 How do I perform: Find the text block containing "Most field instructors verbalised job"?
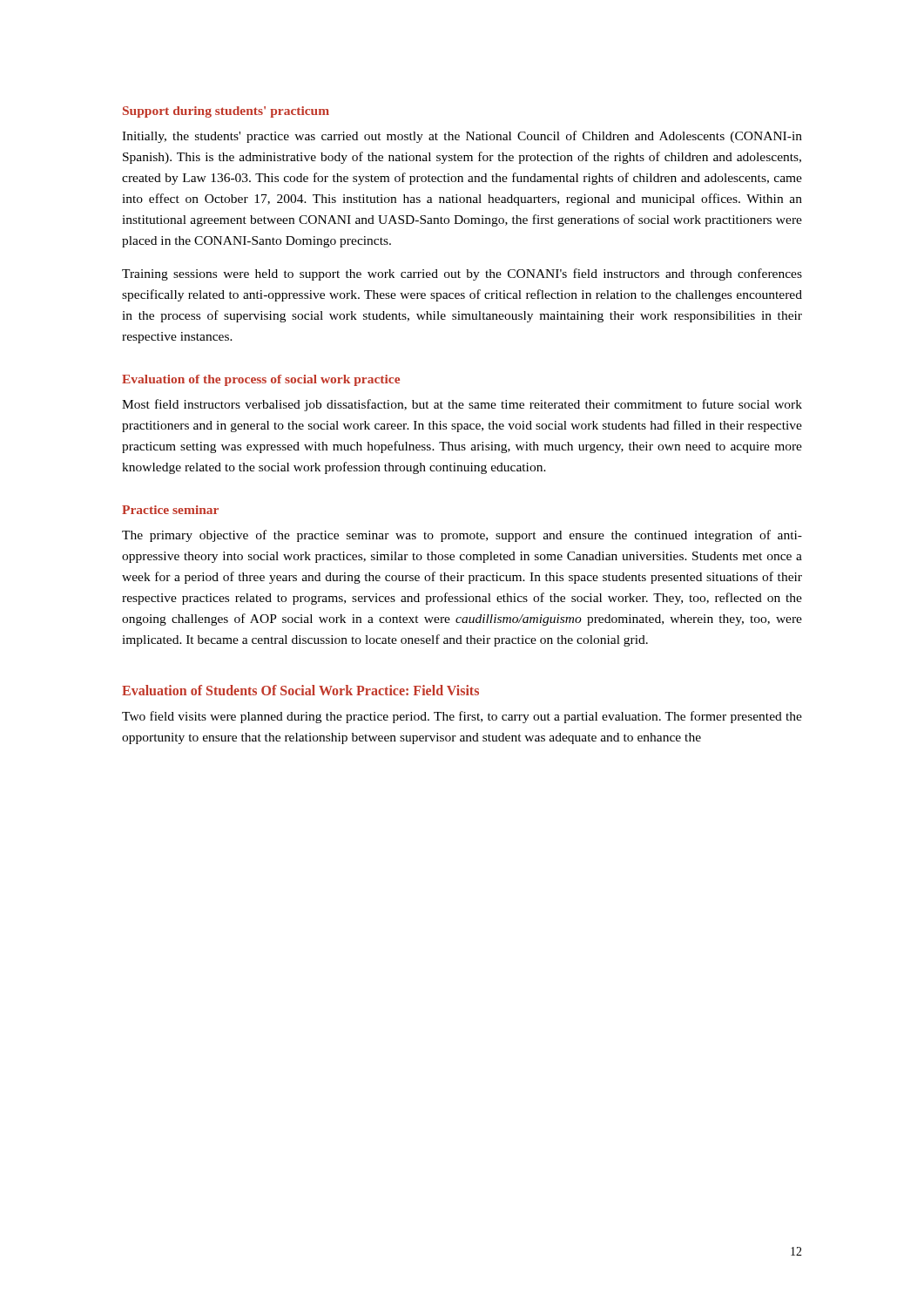(x=462, y=435)
